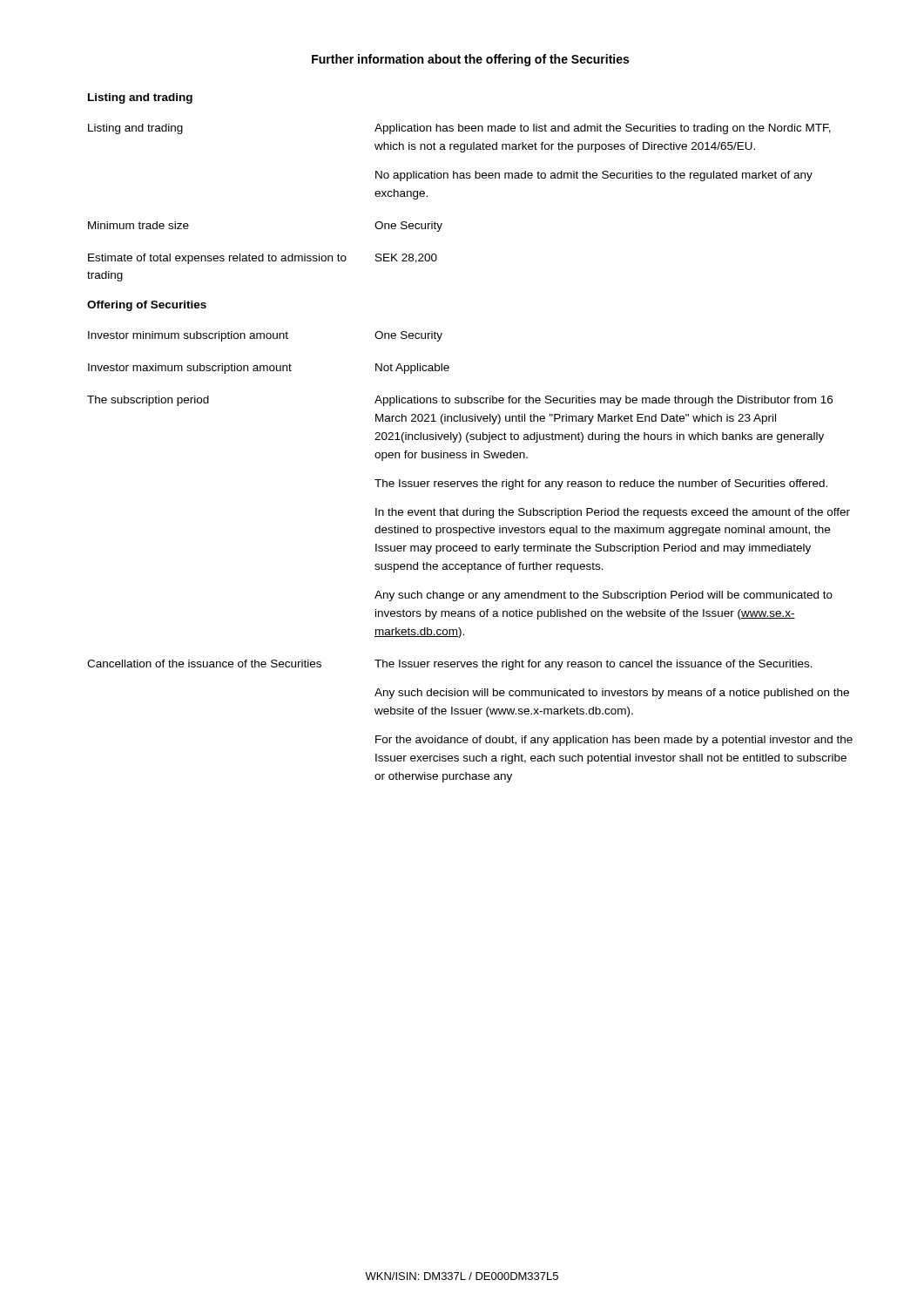Where does it say "Not Applicable"?
924x1307 pixels.
click(412, 369)
